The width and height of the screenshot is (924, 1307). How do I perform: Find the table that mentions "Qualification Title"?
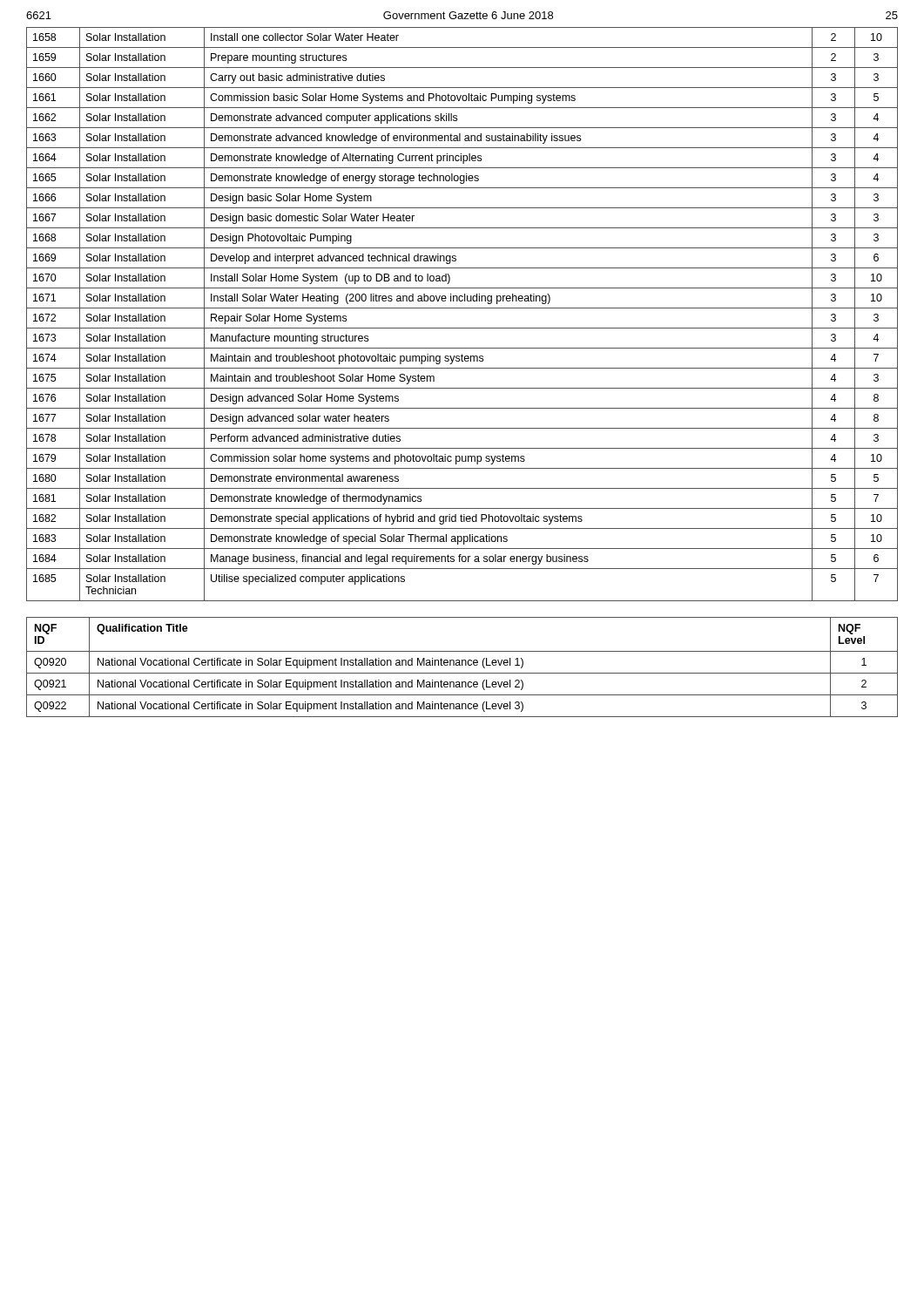click(x=462, y=667)
